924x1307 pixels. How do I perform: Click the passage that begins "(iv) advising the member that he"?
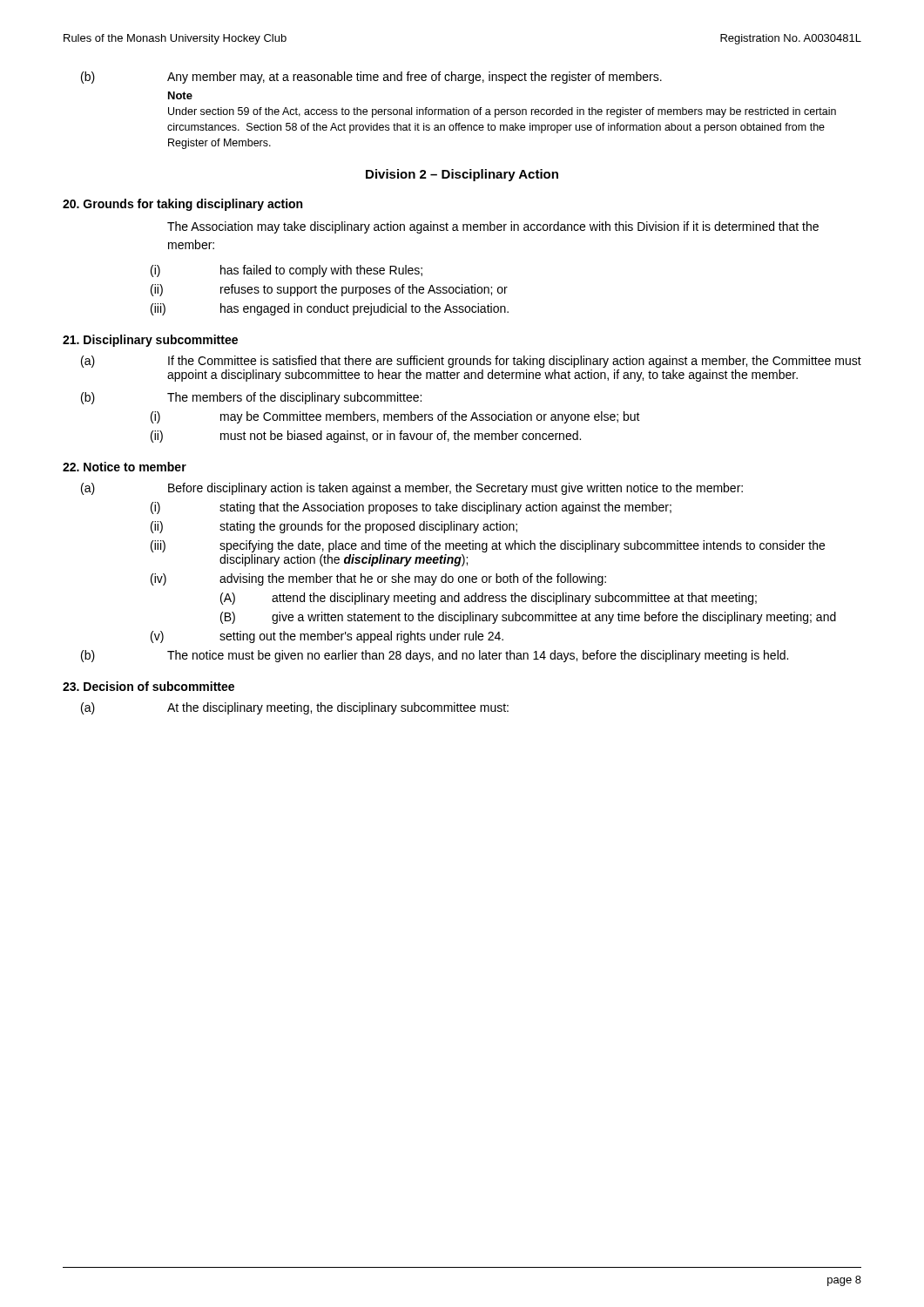click(506, 579)
